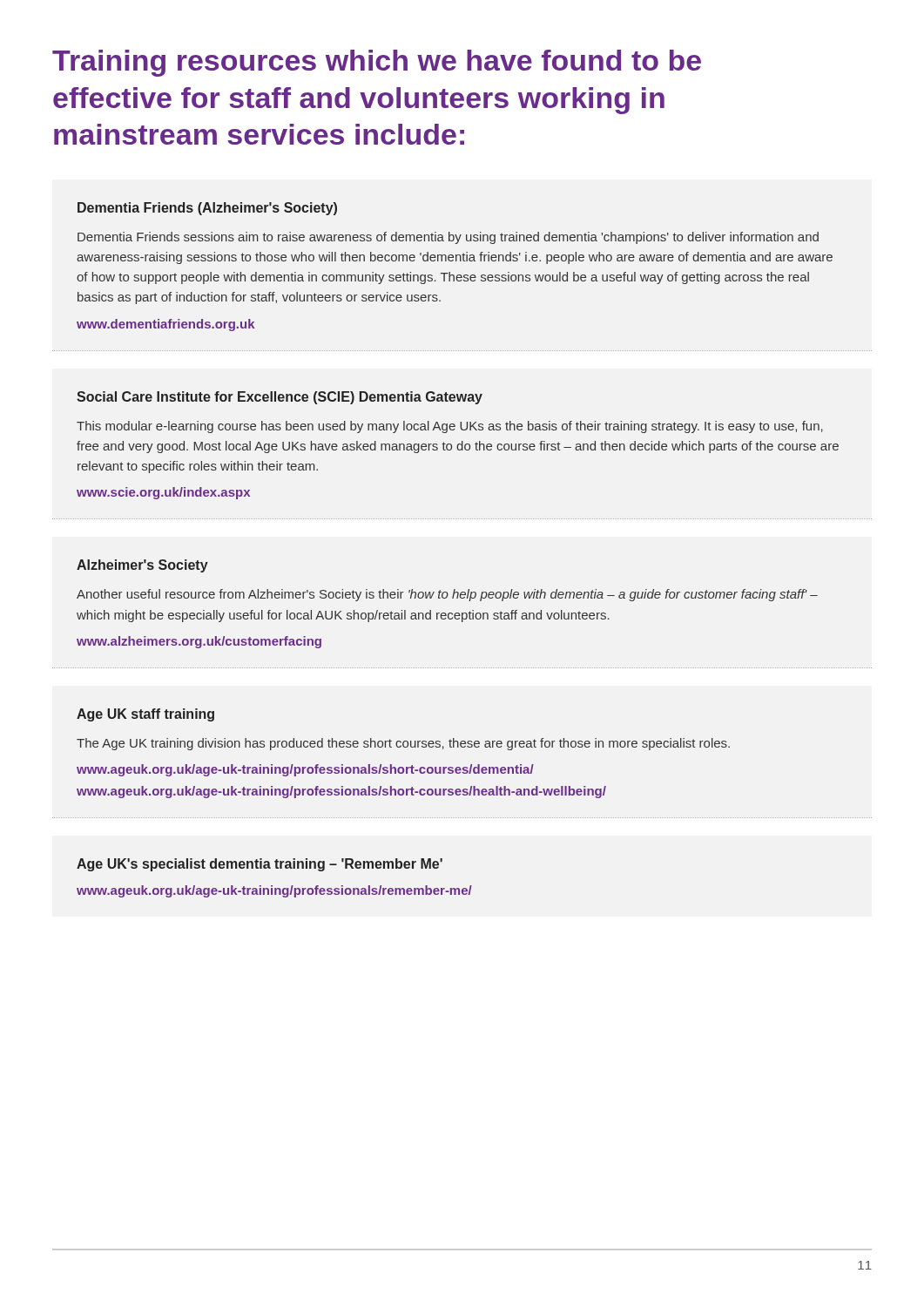This screenshot has height=1307, width=924.
Task: Locate the text block containing "Age UK staff"
Action: (x=462, y=751)
